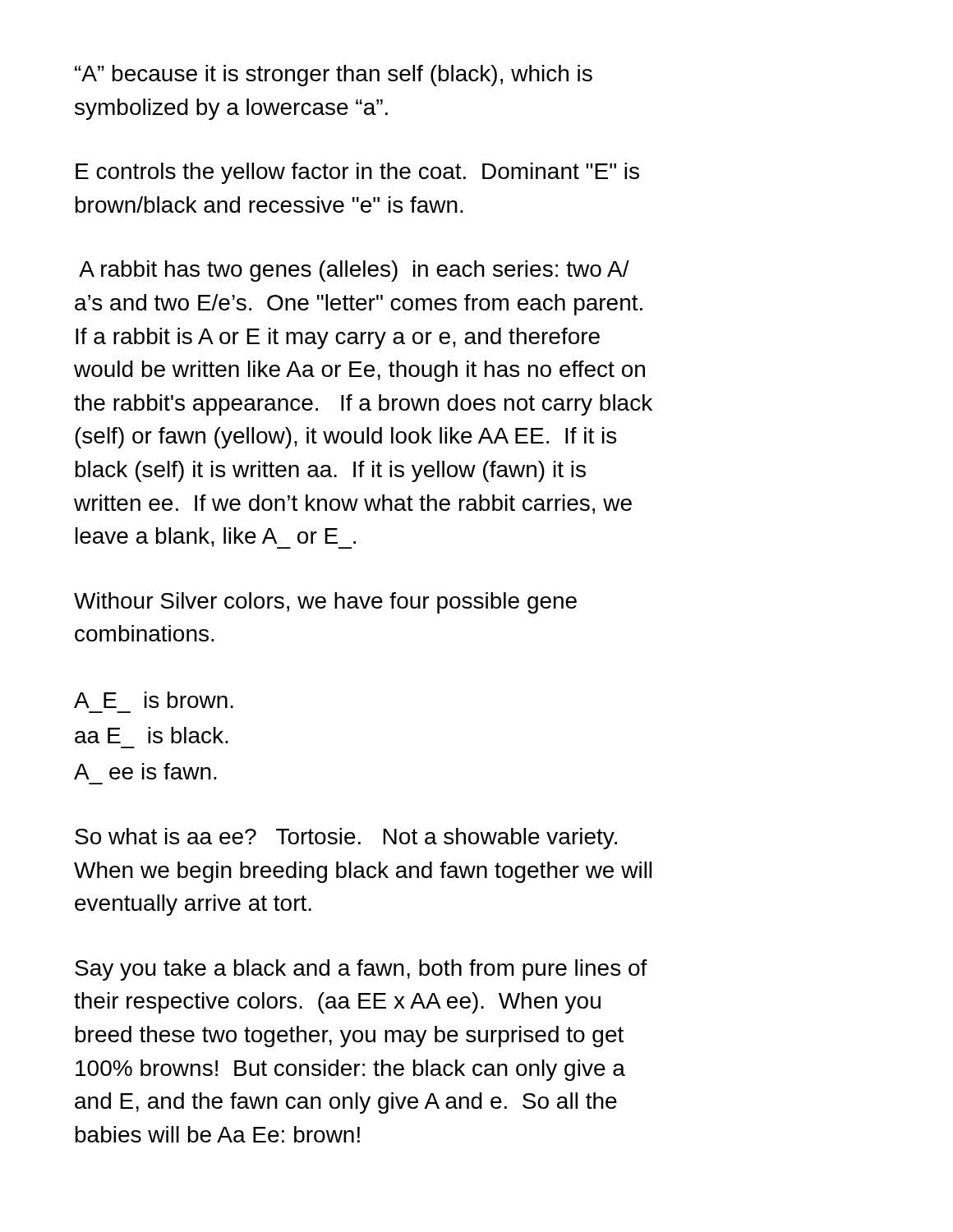The width and height of the screenshot is (953, 1232).
Task: Find the text block starting "“A” because it is stronger than"
Action: tap(334, 90)
